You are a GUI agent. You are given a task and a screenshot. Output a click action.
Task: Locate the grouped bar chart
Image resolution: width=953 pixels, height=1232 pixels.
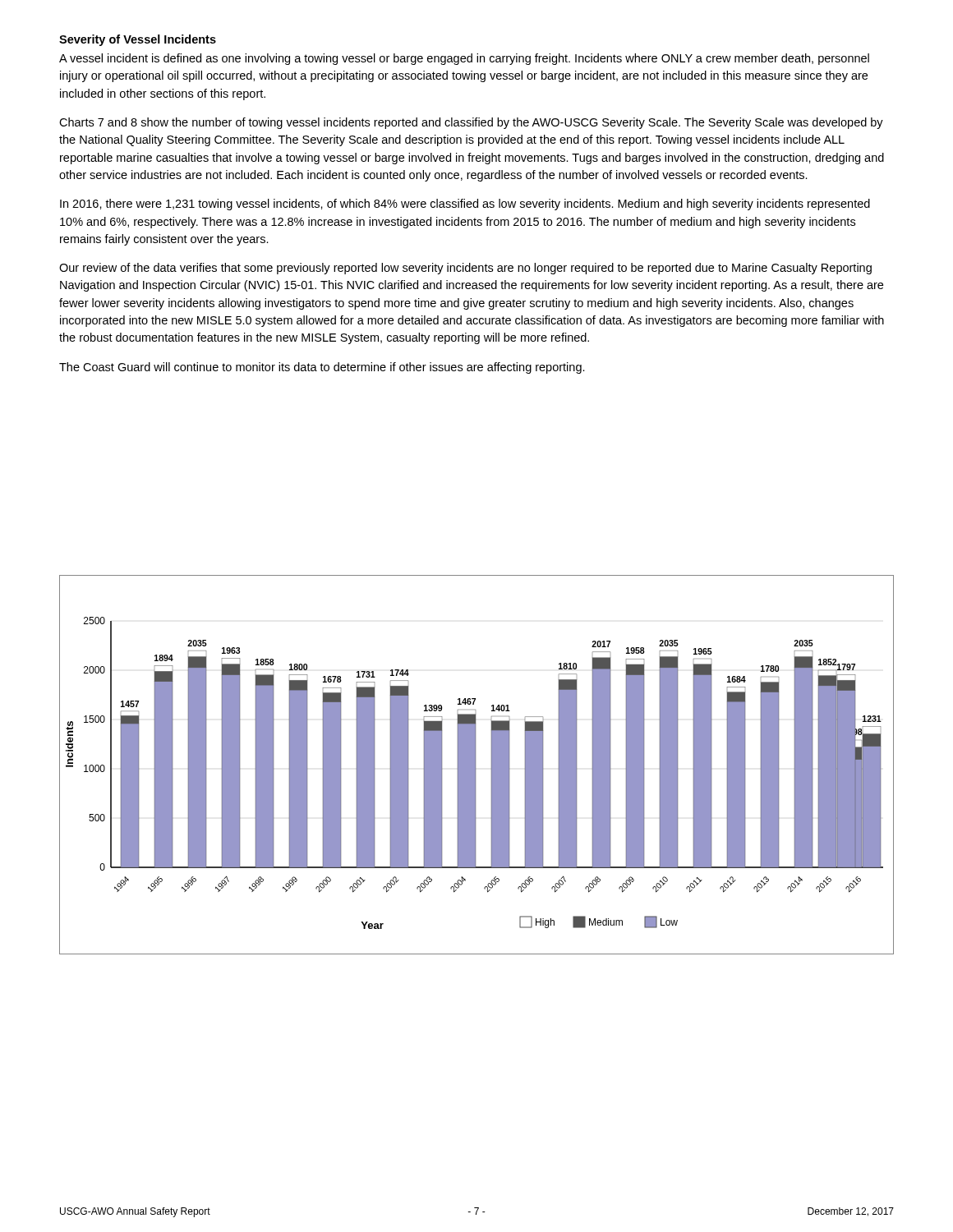476,765
